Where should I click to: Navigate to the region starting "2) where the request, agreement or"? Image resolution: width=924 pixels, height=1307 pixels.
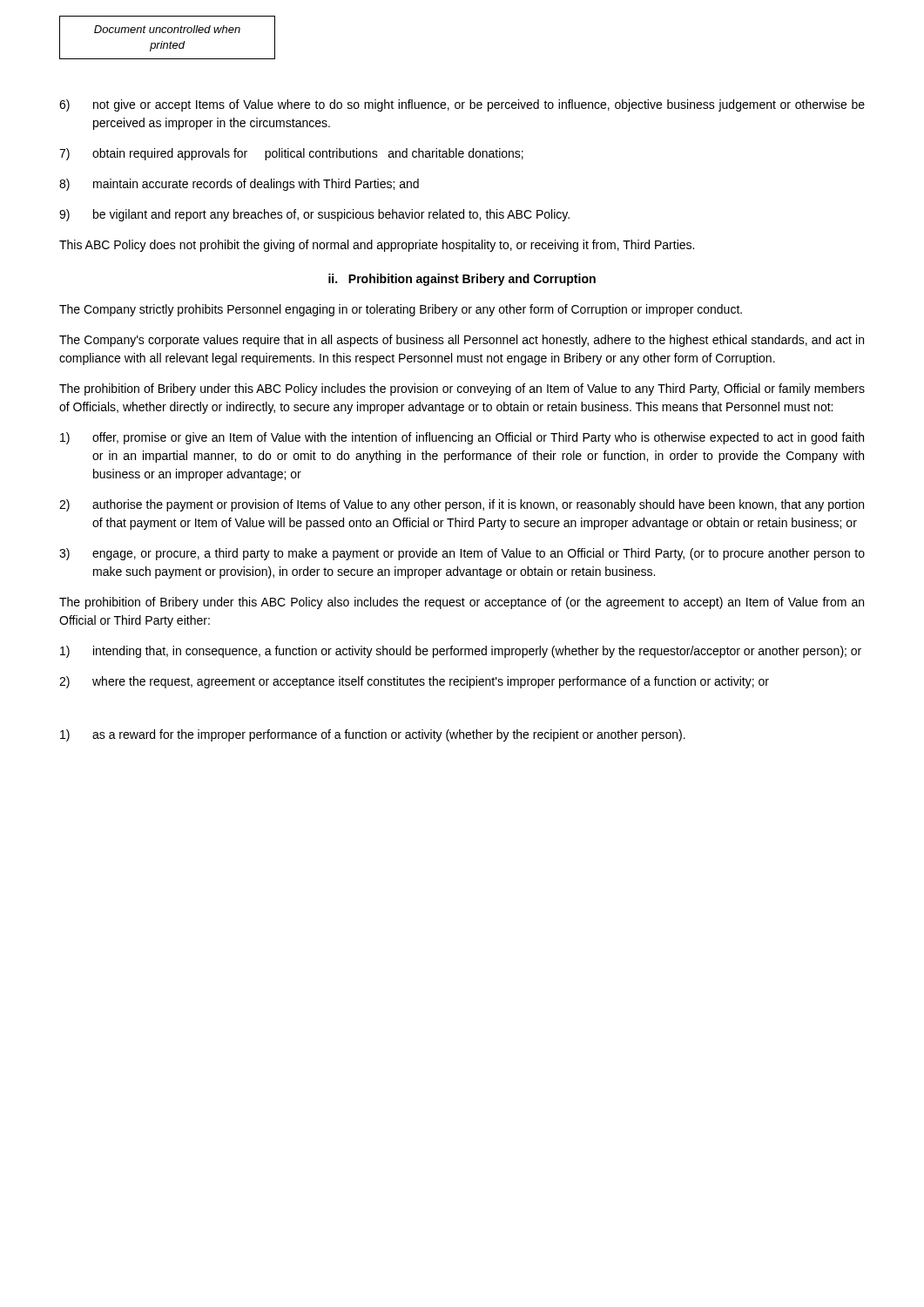462,682
